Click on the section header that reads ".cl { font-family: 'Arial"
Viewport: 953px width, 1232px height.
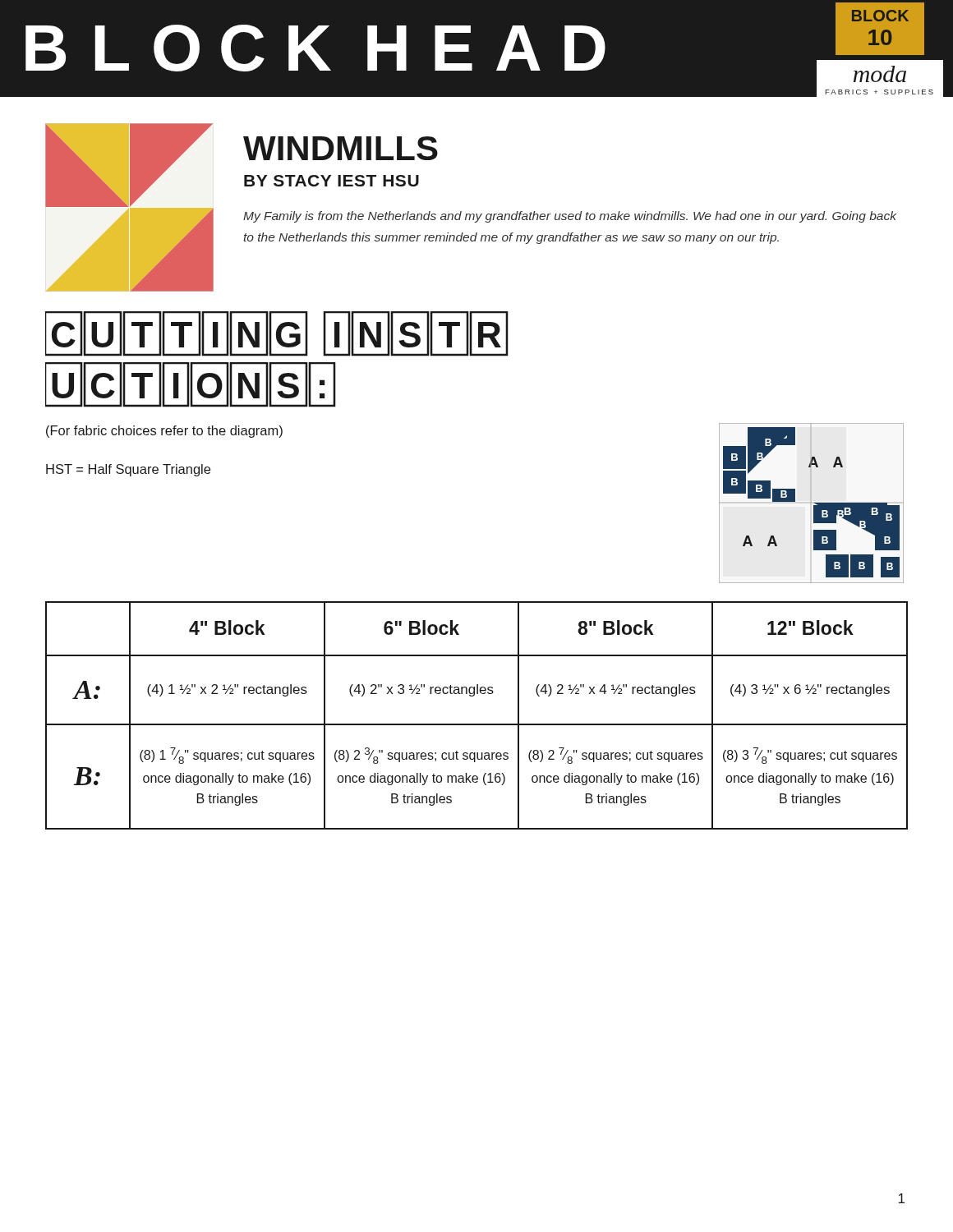tap(279, 361)
